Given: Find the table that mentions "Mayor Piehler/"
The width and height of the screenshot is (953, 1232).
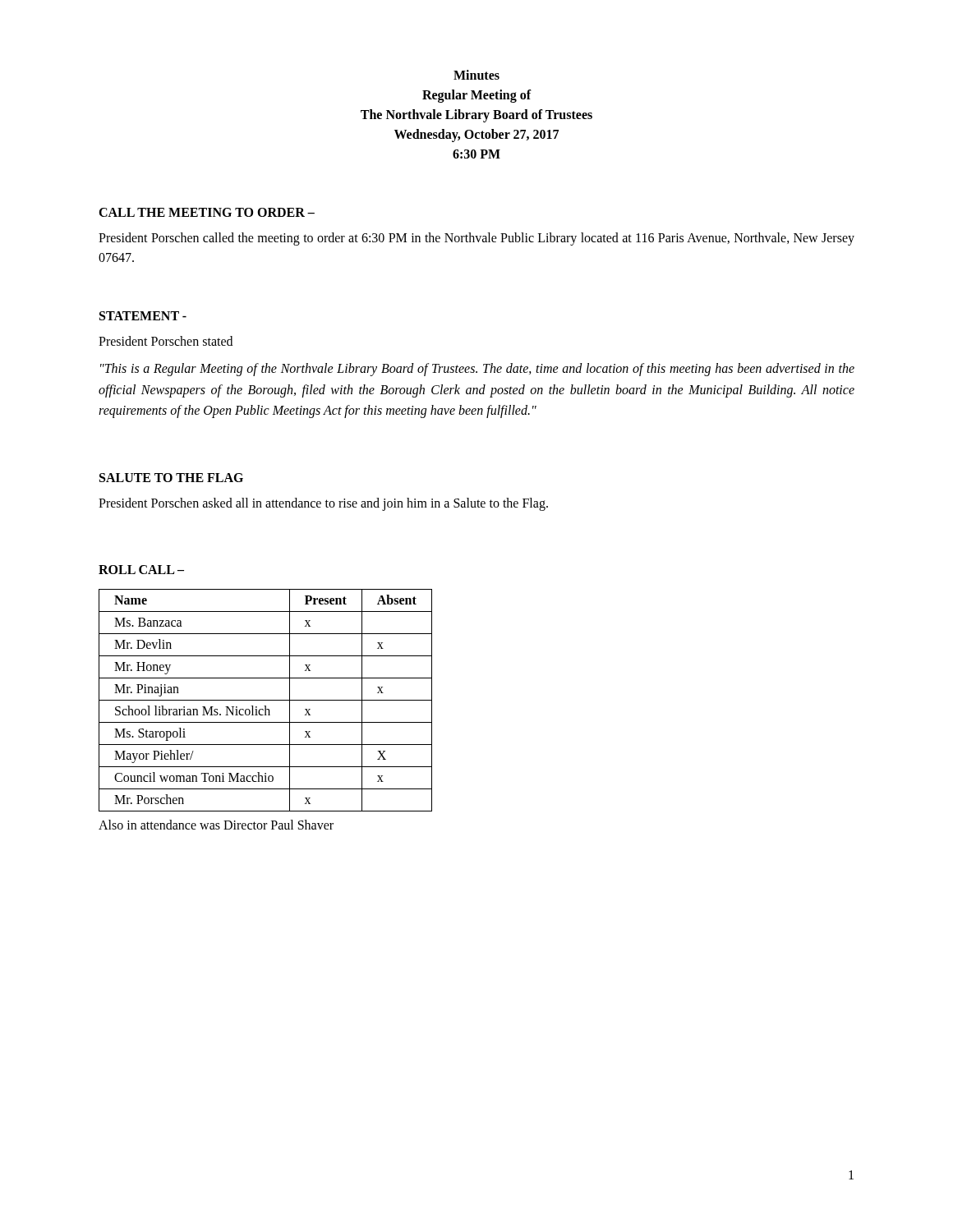Looking at the screenshot, I should click(x=476, y=700).
